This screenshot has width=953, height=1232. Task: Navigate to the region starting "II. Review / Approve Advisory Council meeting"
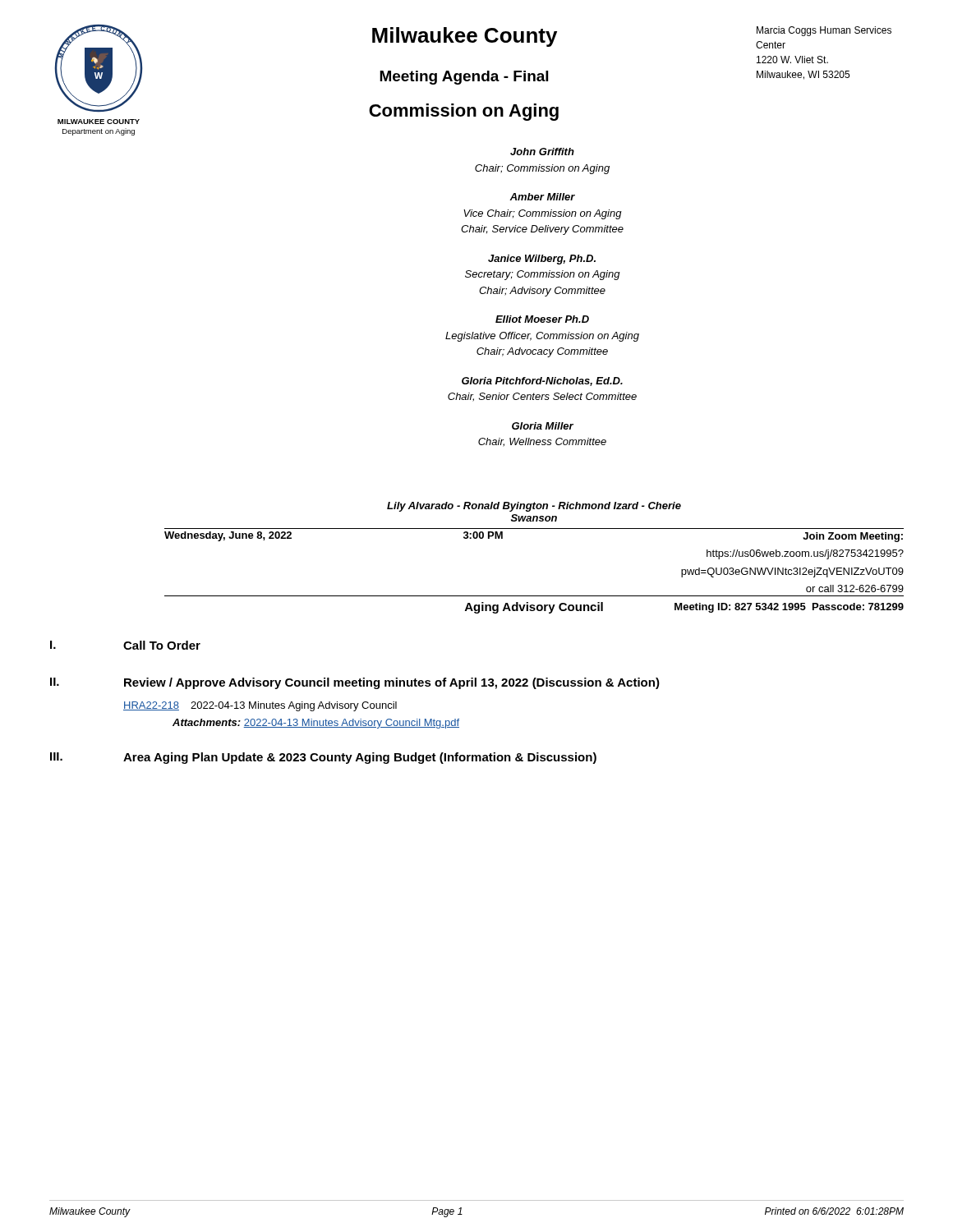(x=355, y=683)
